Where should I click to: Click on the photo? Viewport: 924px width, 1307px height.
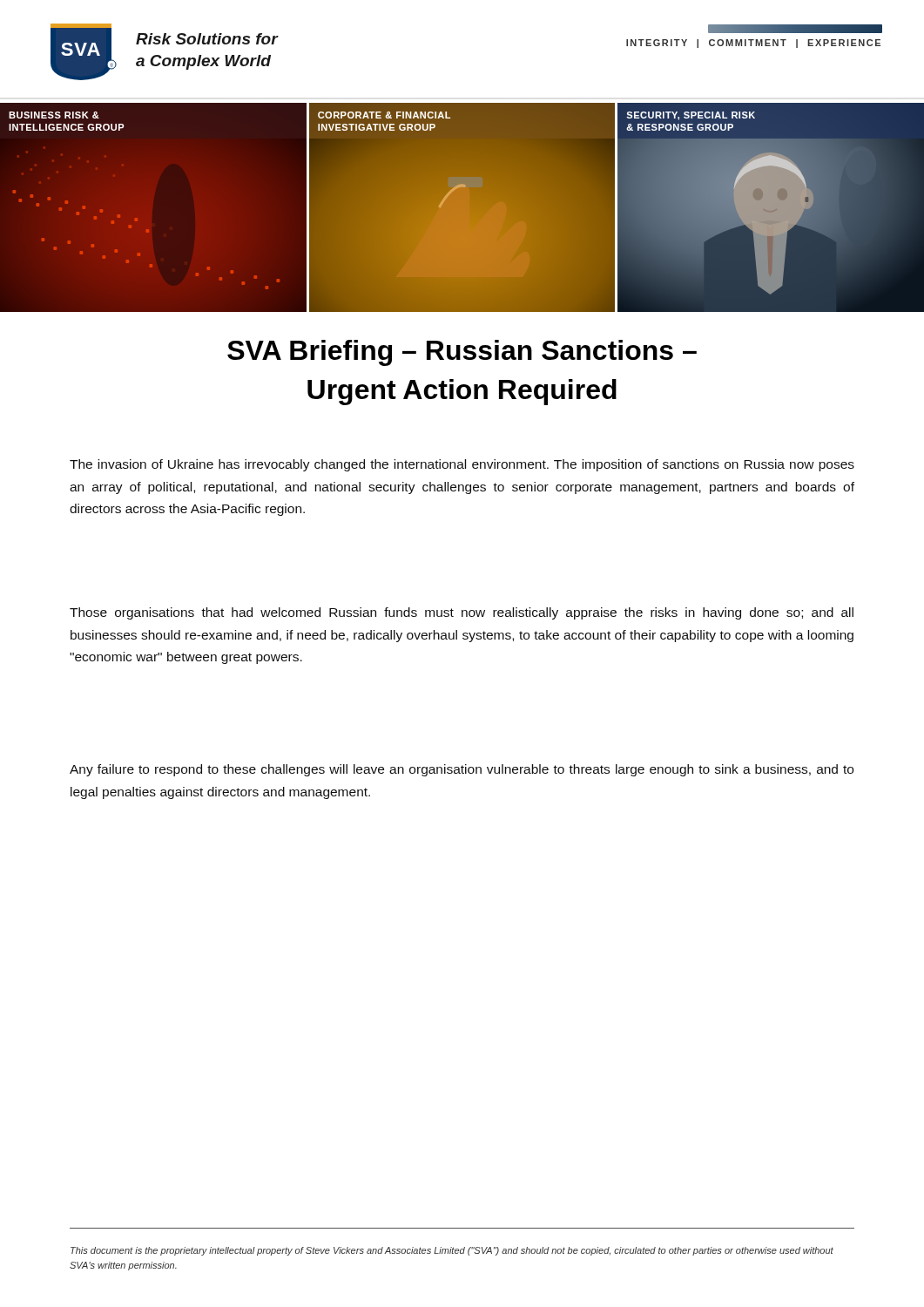462,207
